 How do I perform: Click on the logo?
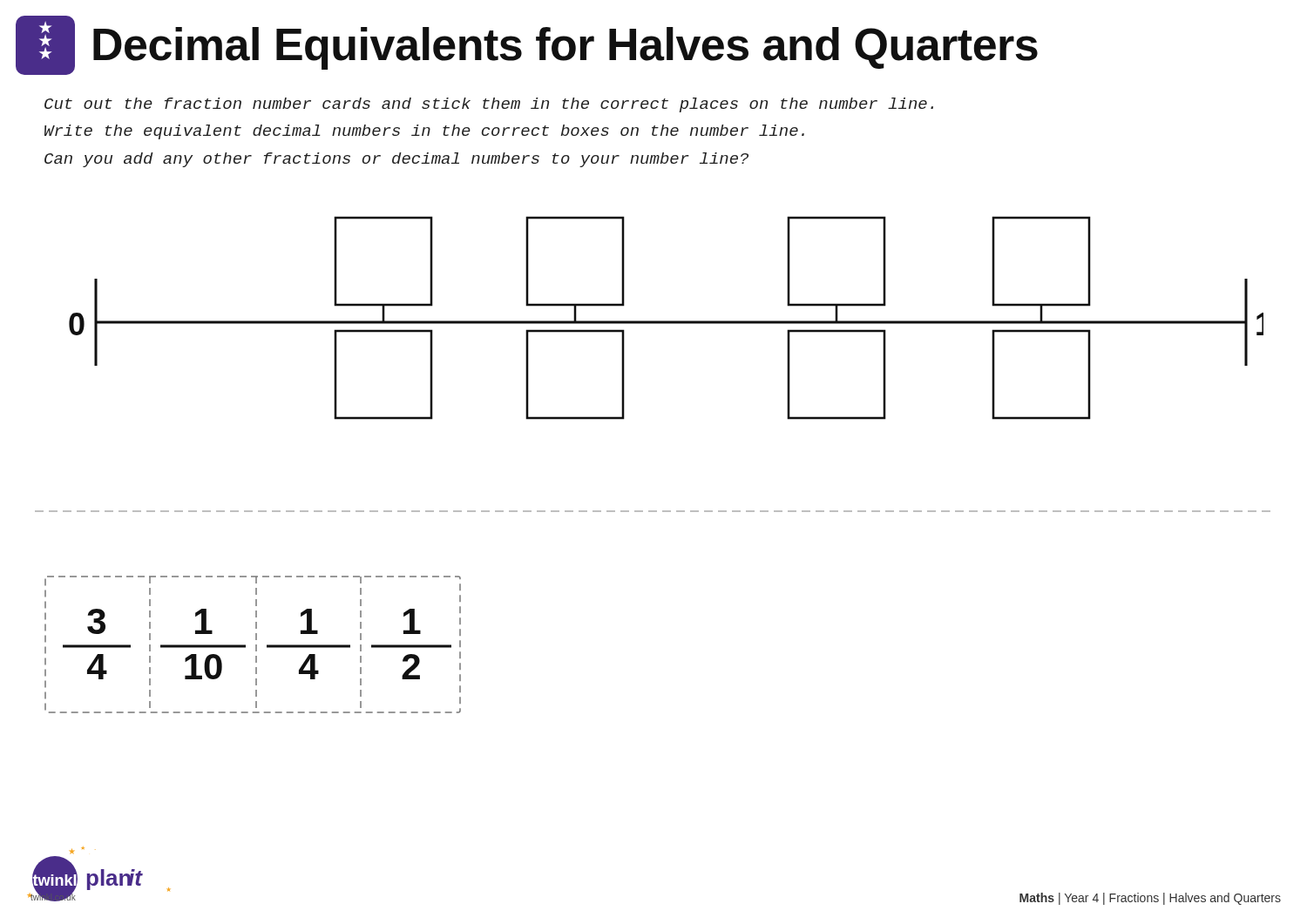click(113, 876)
